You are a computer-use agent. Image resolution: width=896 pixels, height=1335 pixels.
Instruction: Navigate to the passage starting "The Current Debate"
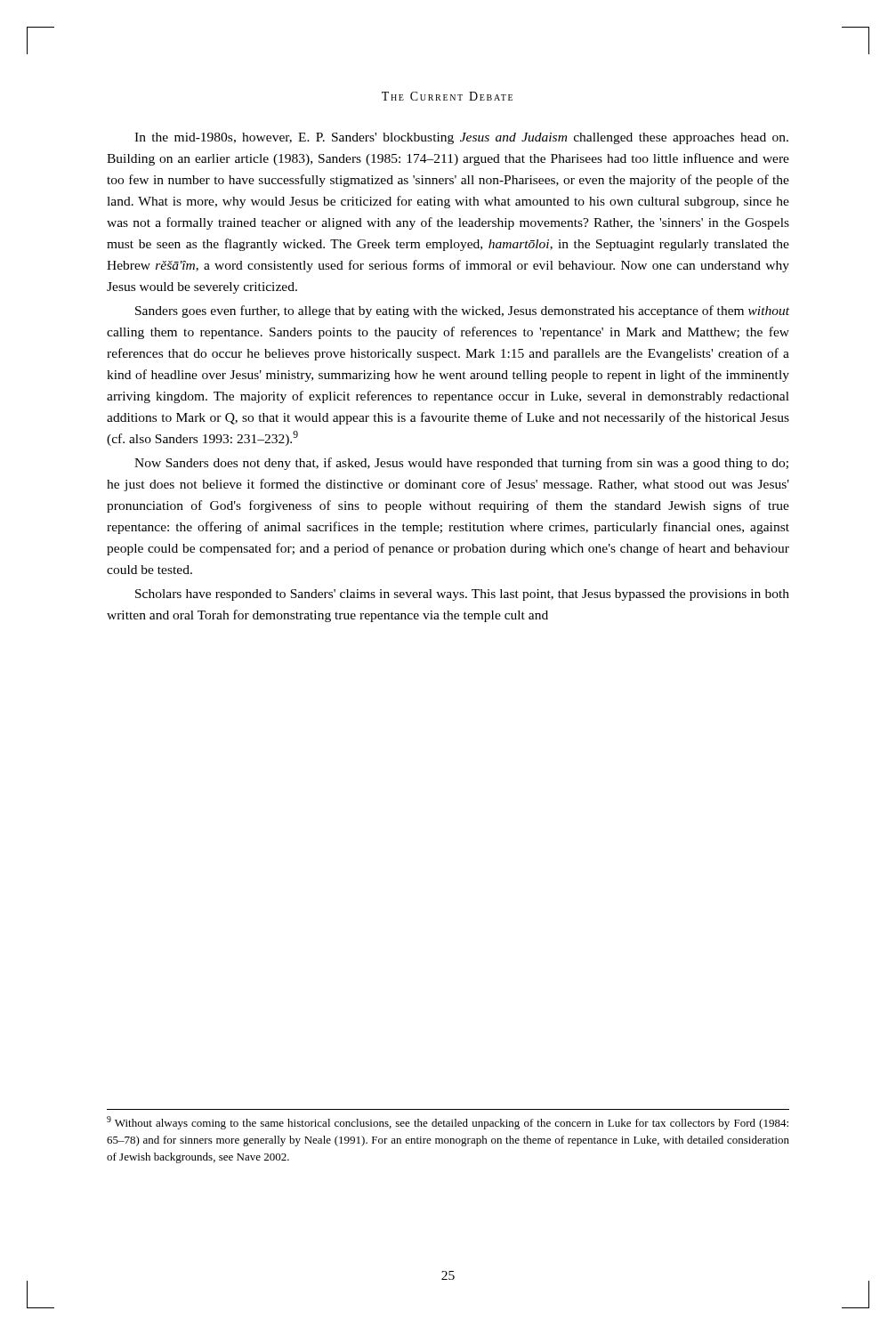(448, 97)
